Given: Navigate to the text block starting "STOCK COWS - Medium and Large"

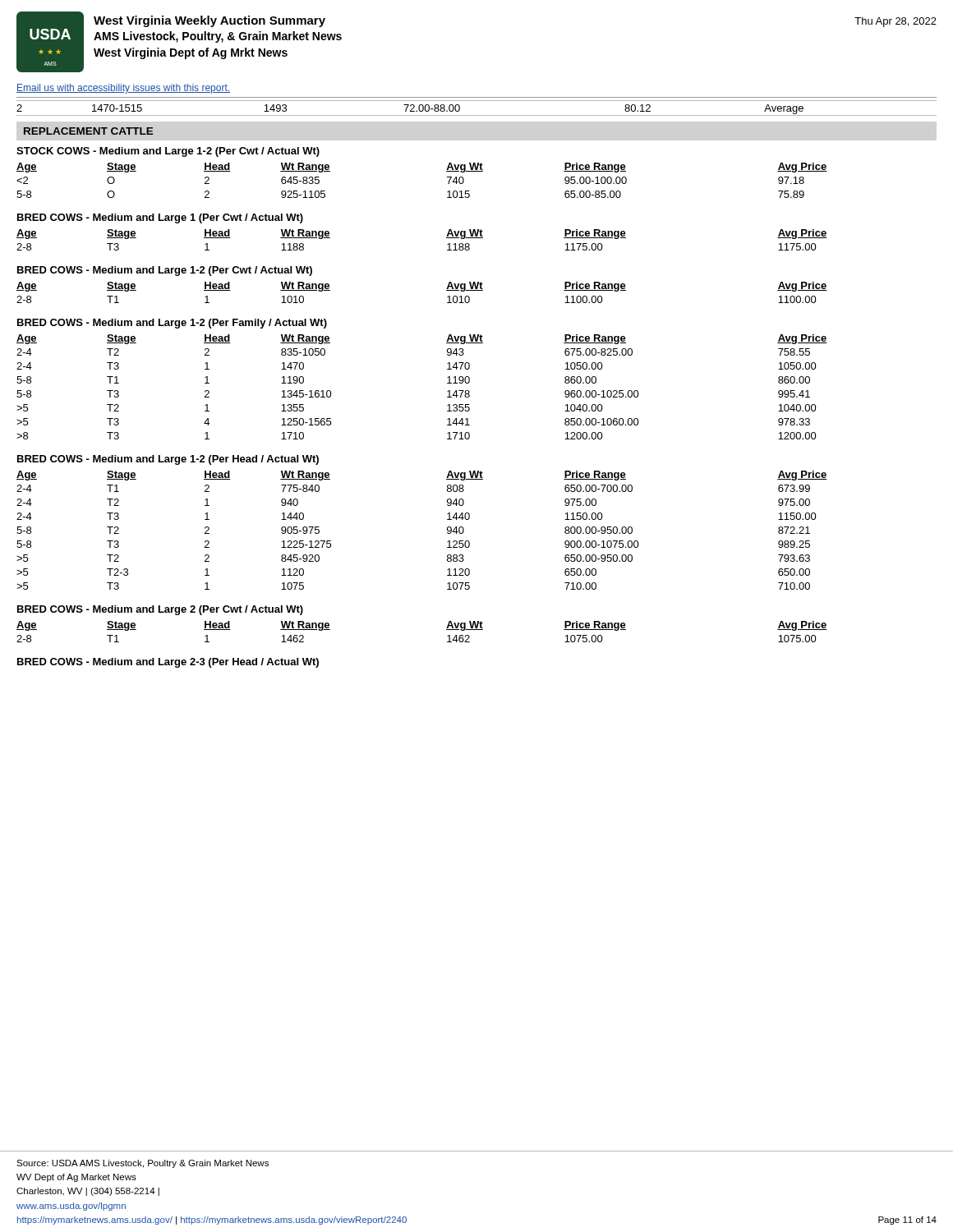Looking at the screenshot, I should [168, 151].
